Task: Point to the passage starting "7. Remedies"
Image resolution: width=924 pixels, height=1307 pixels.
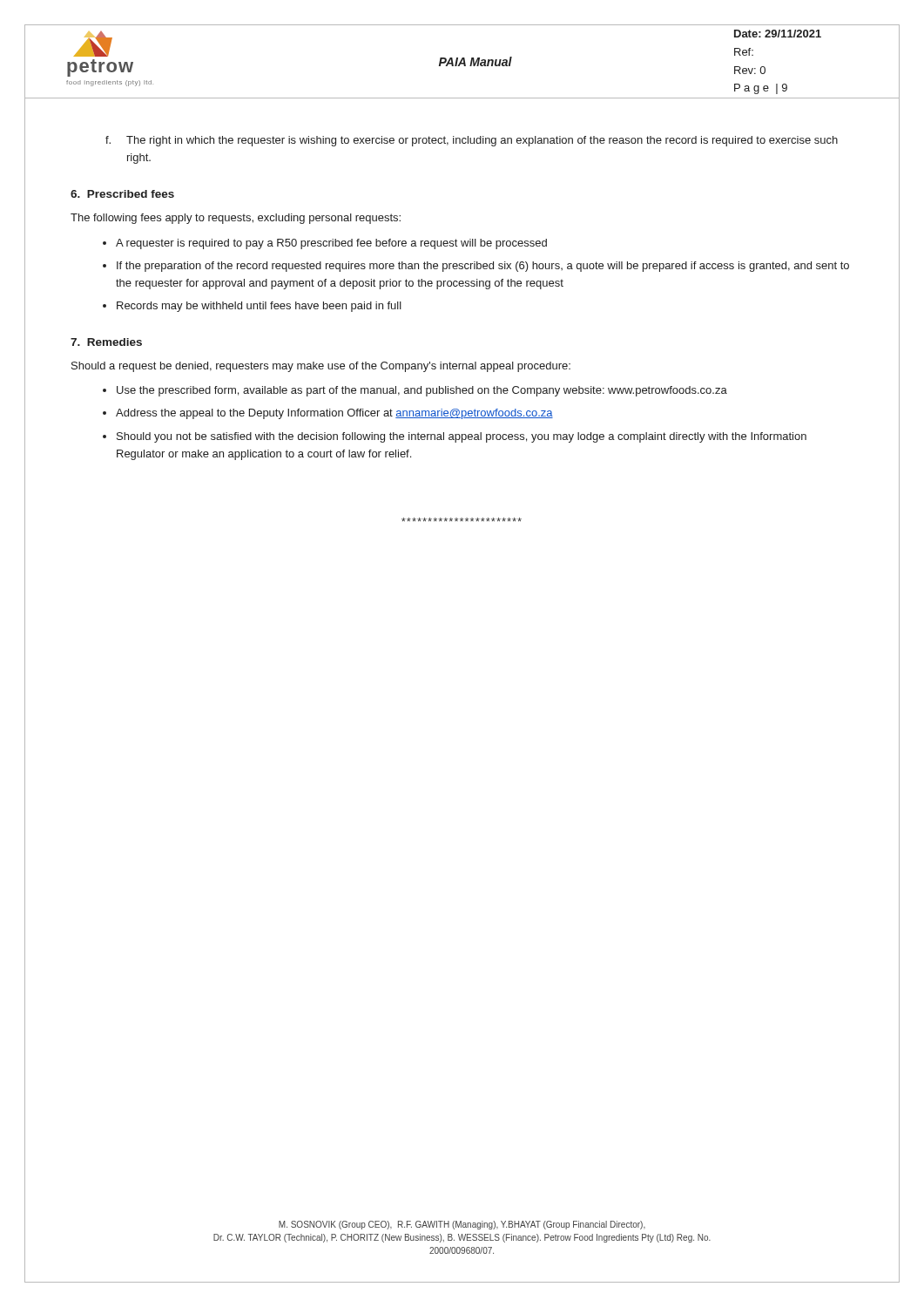Action: pyautogui.click(x=106, y=342)
